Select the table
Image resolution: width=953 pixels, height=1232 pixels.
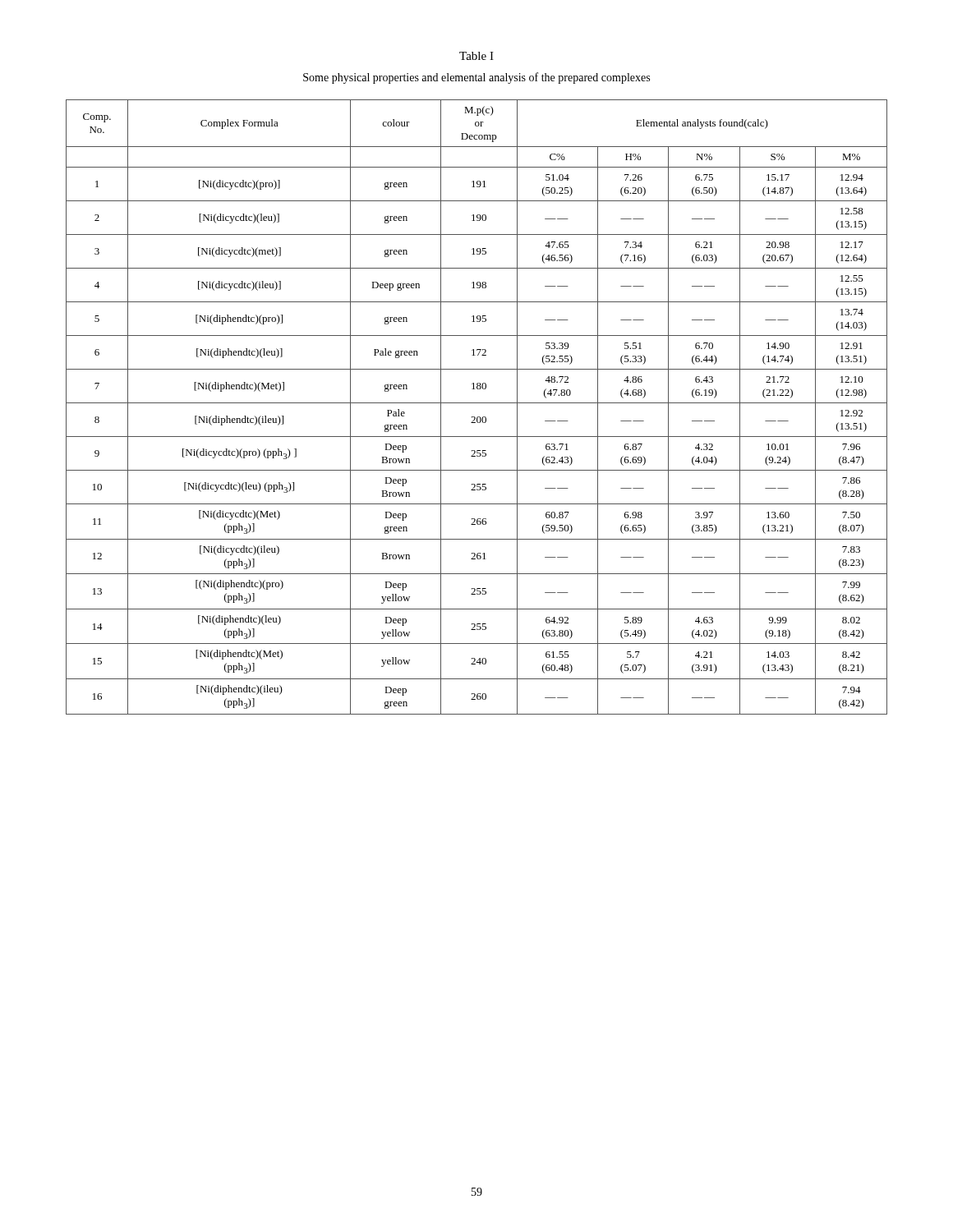(x=476, y=407)
